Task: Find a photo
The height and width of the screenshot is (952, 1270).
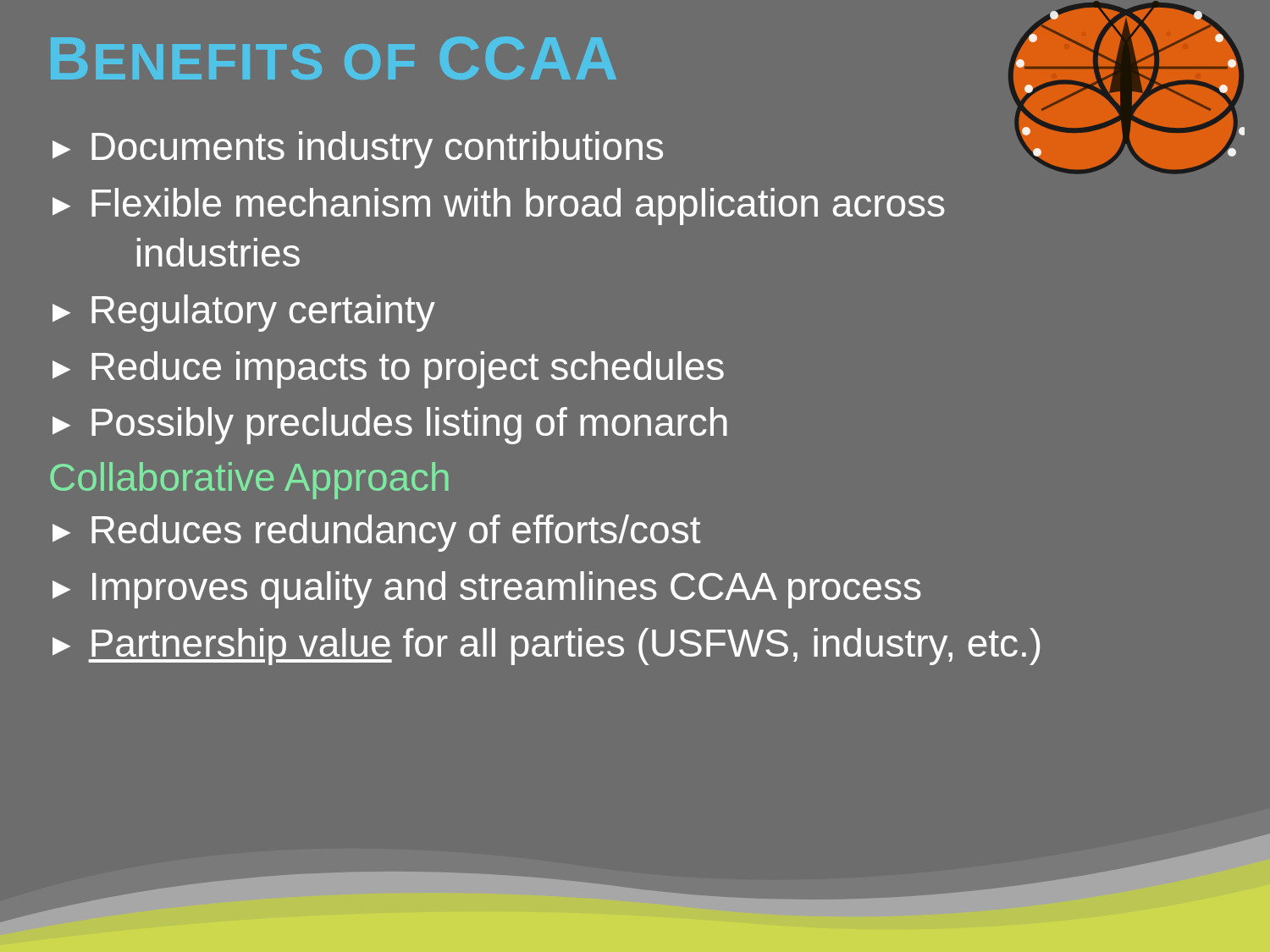Action: pos(1126,89)
